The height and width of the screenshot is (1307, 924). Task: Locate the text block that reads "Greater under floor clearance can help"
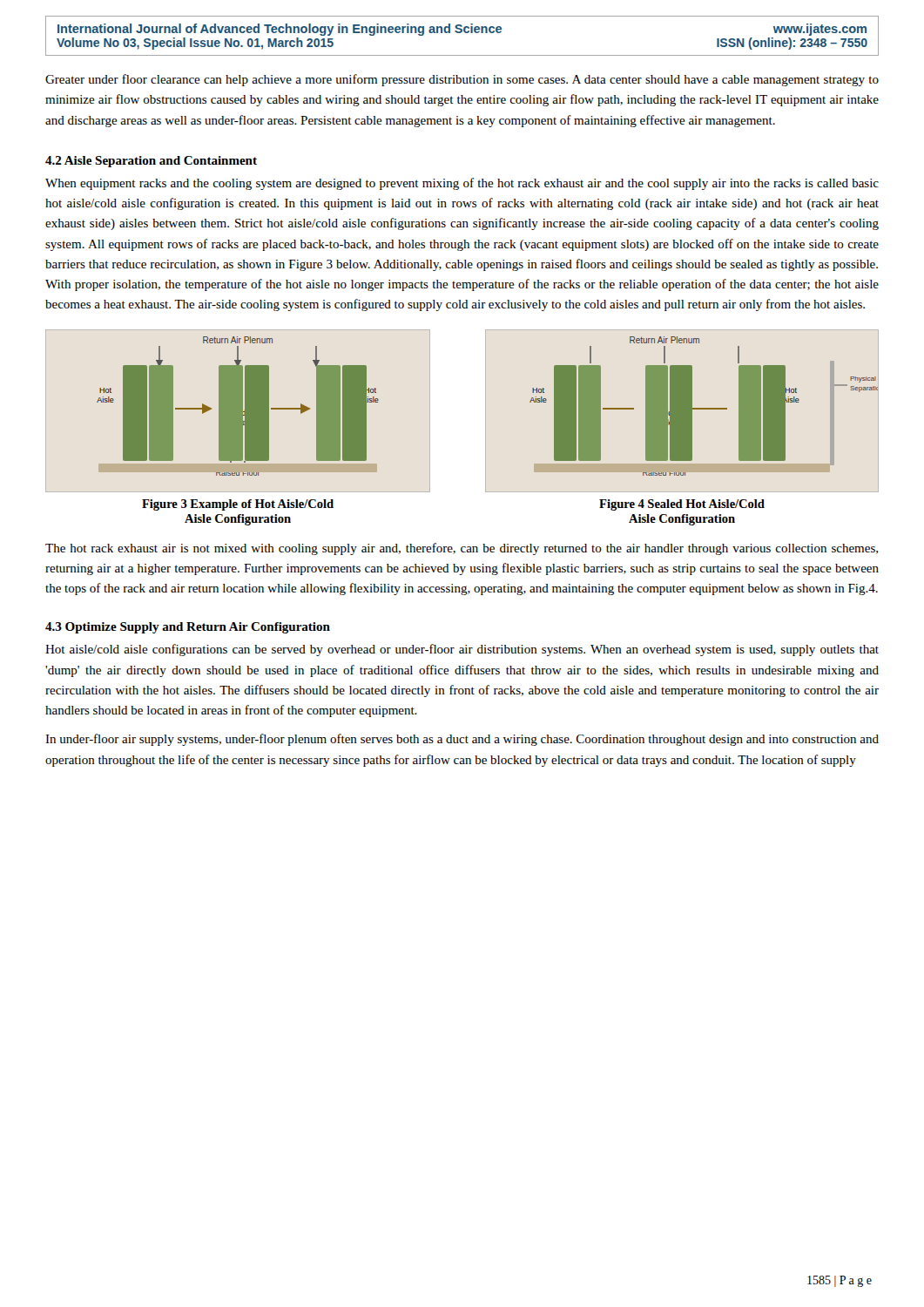tap(462, 100)
